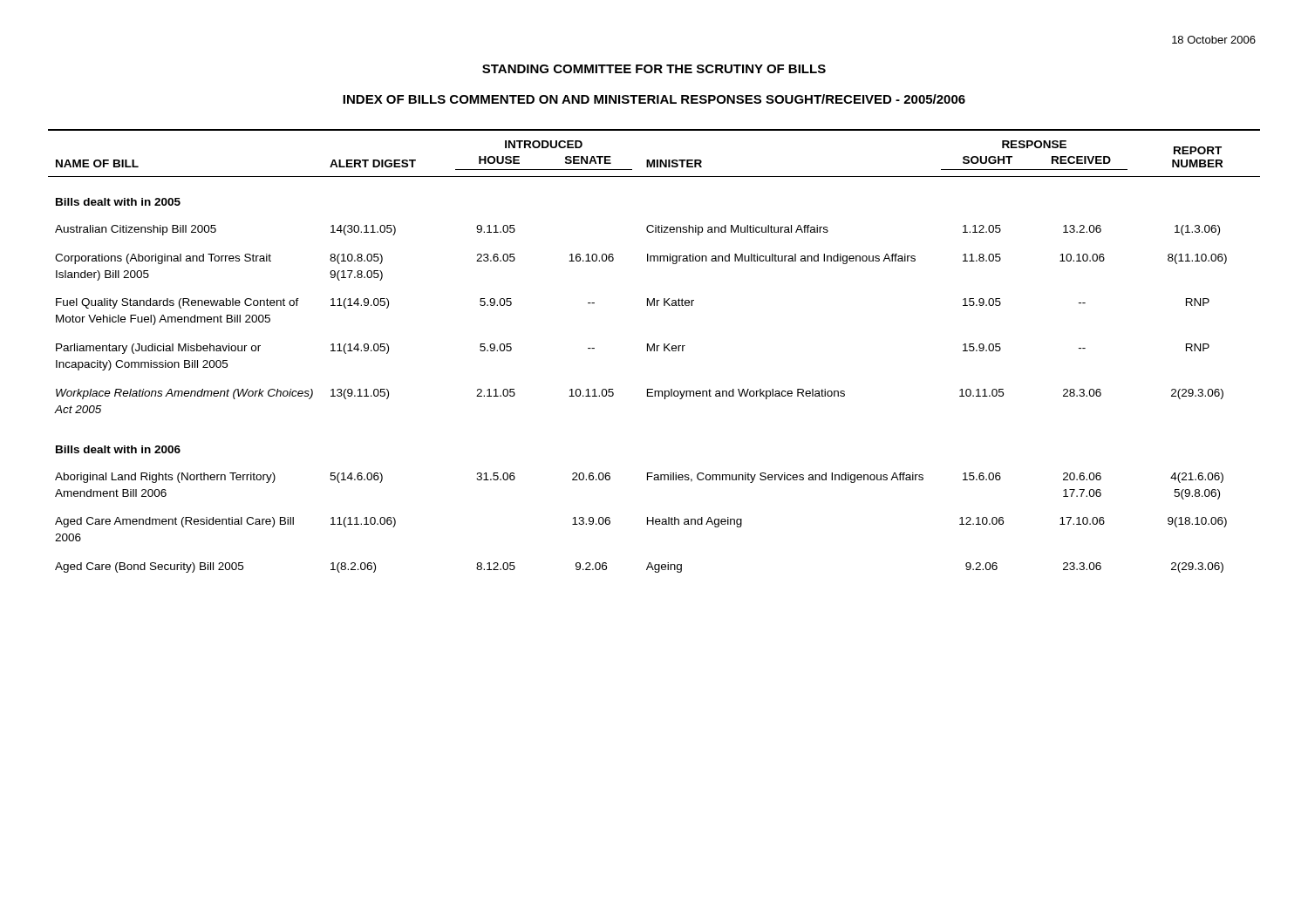Image resolution: width=1308 pixels, height=924 pixels.
Task: Click on the region starting "INDEX OF BILLS COMMENTED"
Action: (x=654, y=99)
